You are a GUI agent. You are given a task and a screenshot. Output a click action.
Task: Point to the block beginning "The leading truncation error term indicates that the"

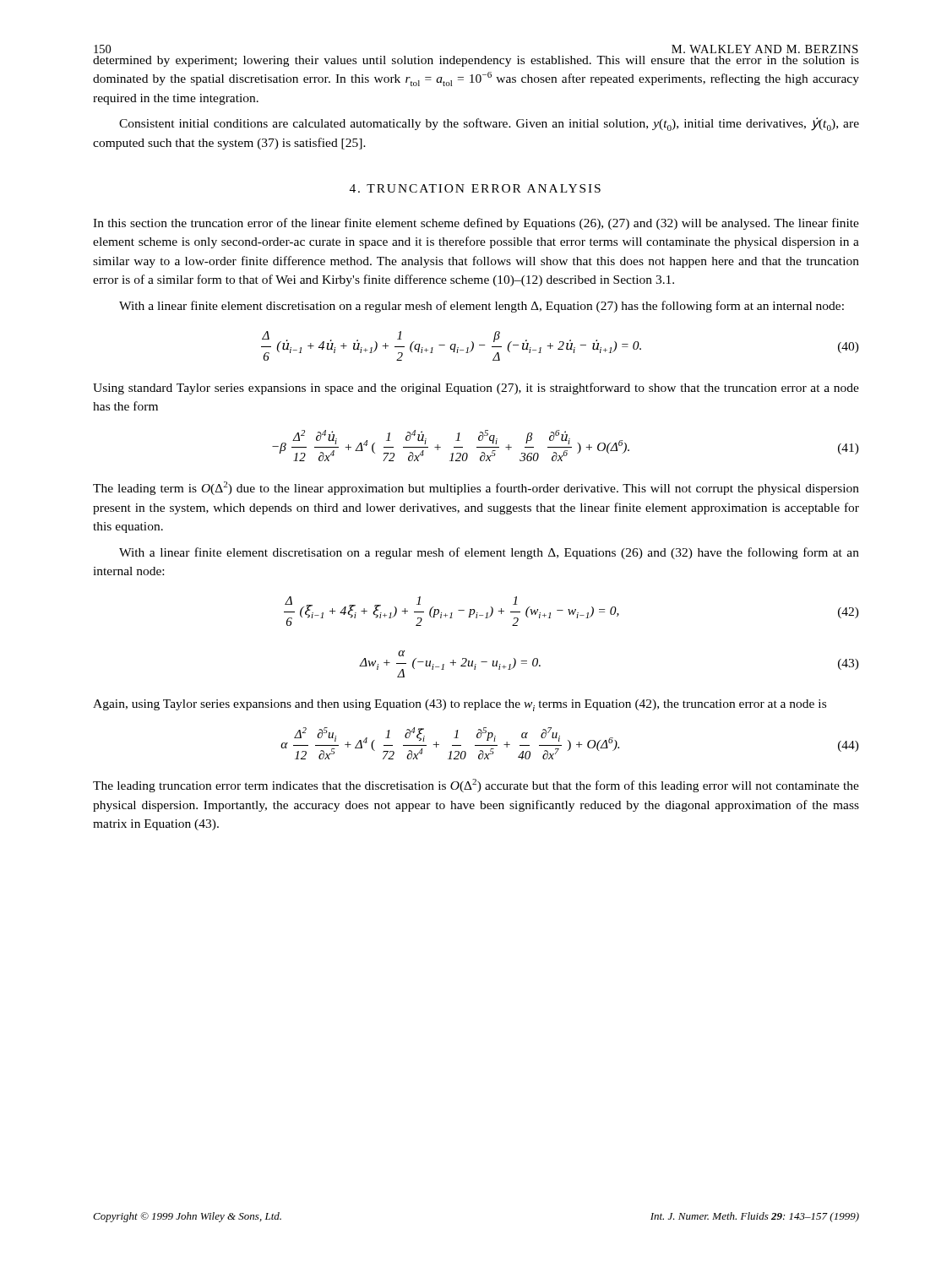(x=476, y=804)
